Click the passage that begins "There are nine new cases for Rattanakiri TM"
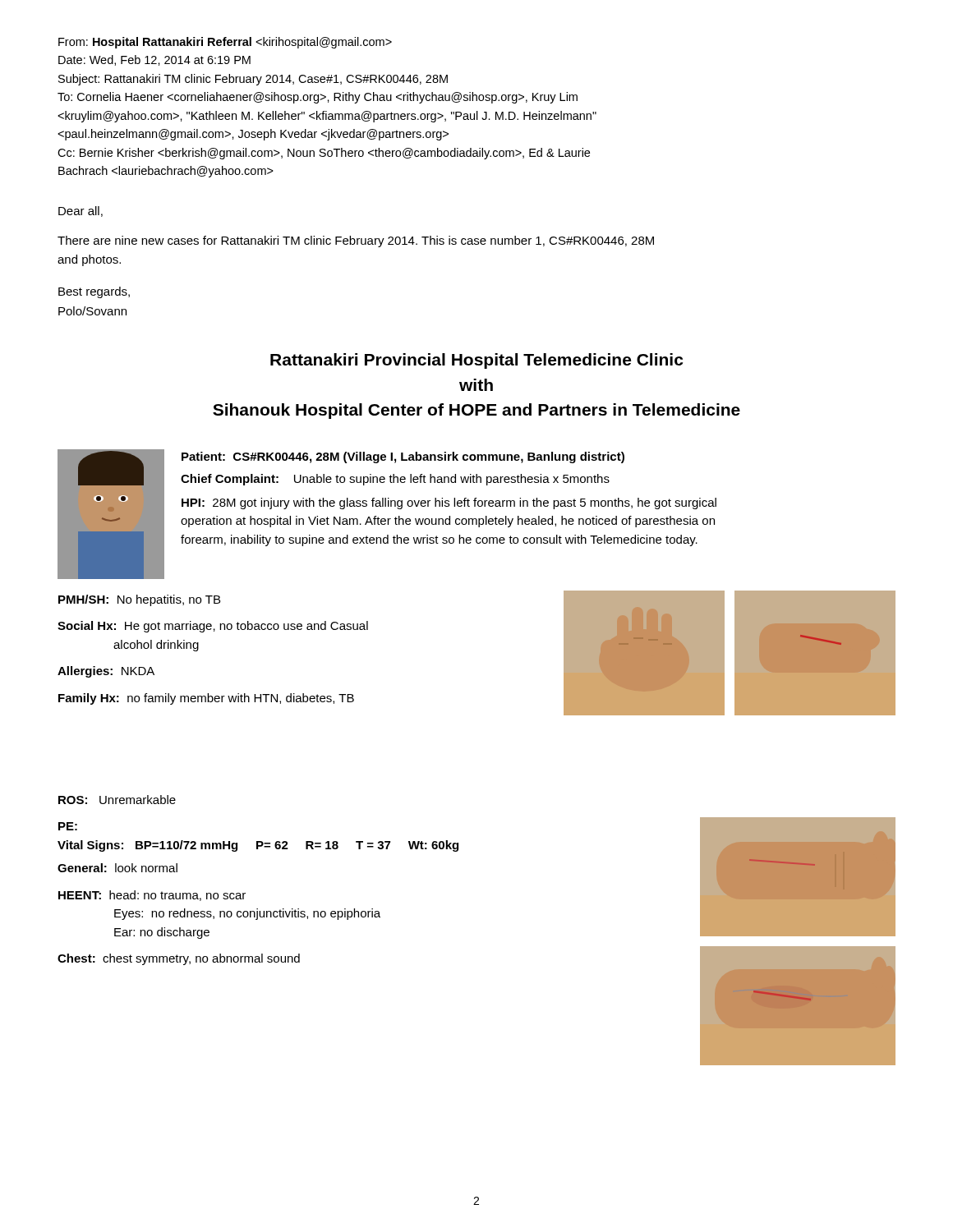 pos(356,250)
